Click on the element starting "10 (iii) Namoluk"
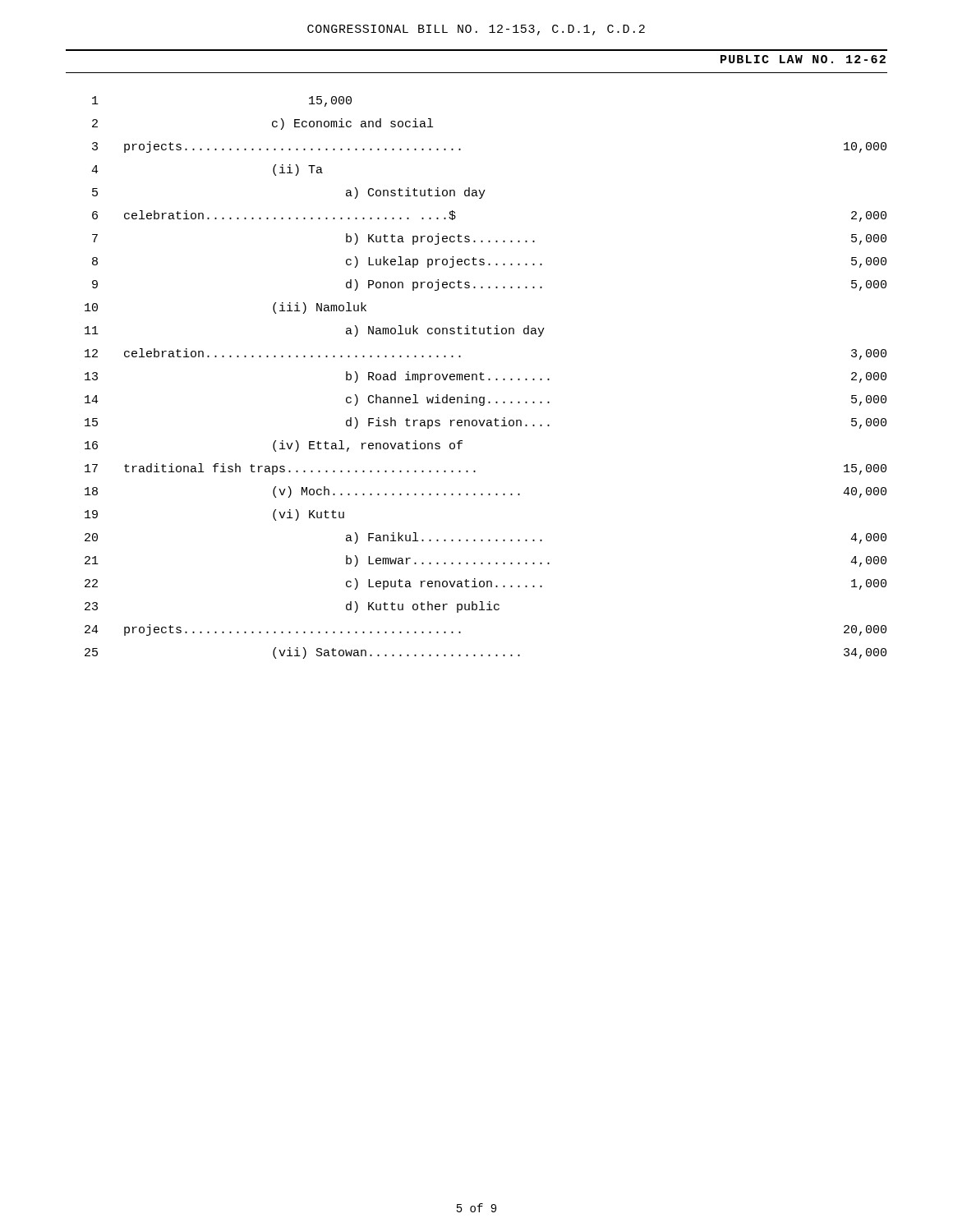Viewport: 953px width, 1232px height. (87, 308)
